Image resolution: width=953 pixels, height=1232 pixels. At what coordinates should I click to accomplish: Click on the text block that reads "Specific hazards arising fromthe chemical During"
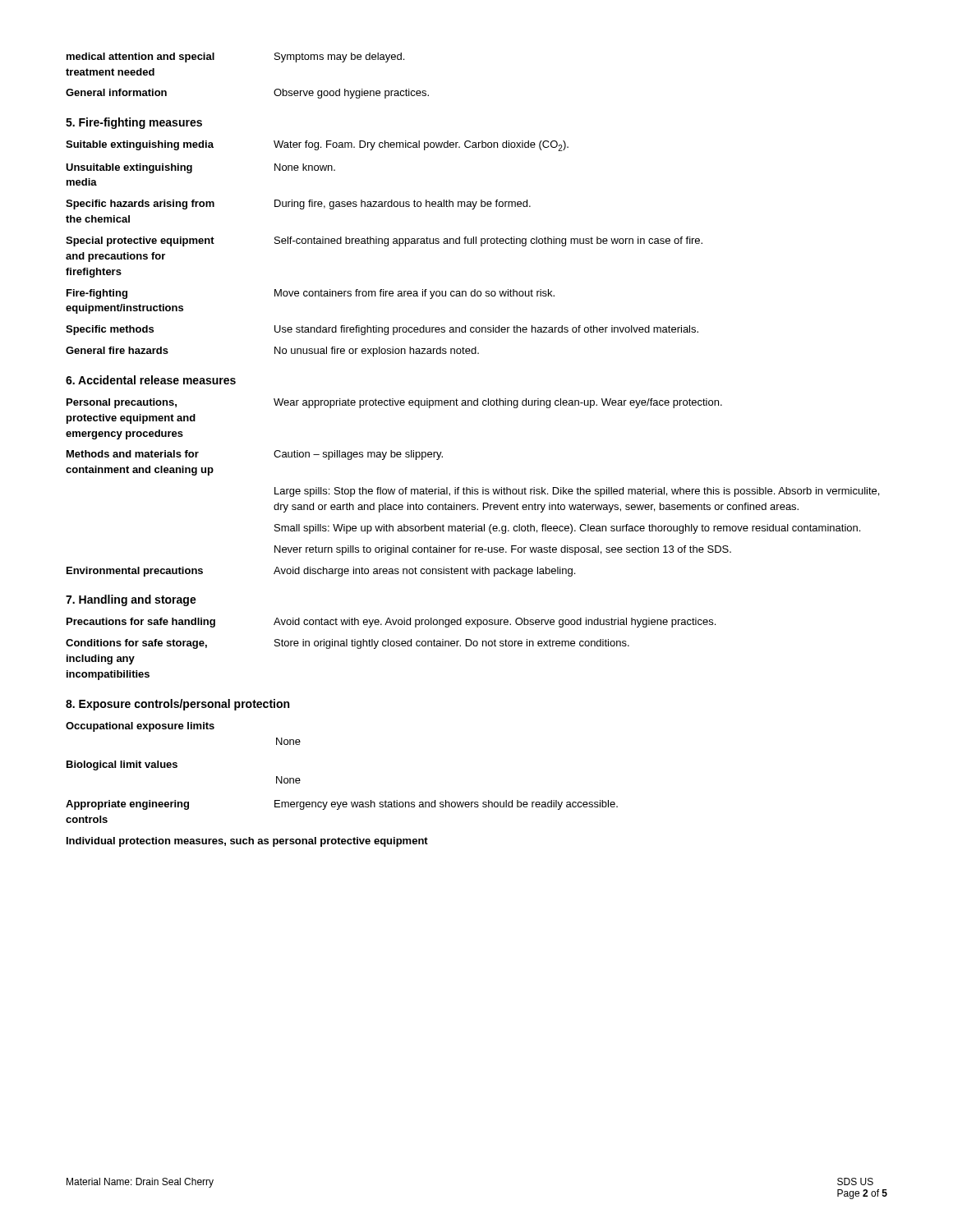coord(476,212)
